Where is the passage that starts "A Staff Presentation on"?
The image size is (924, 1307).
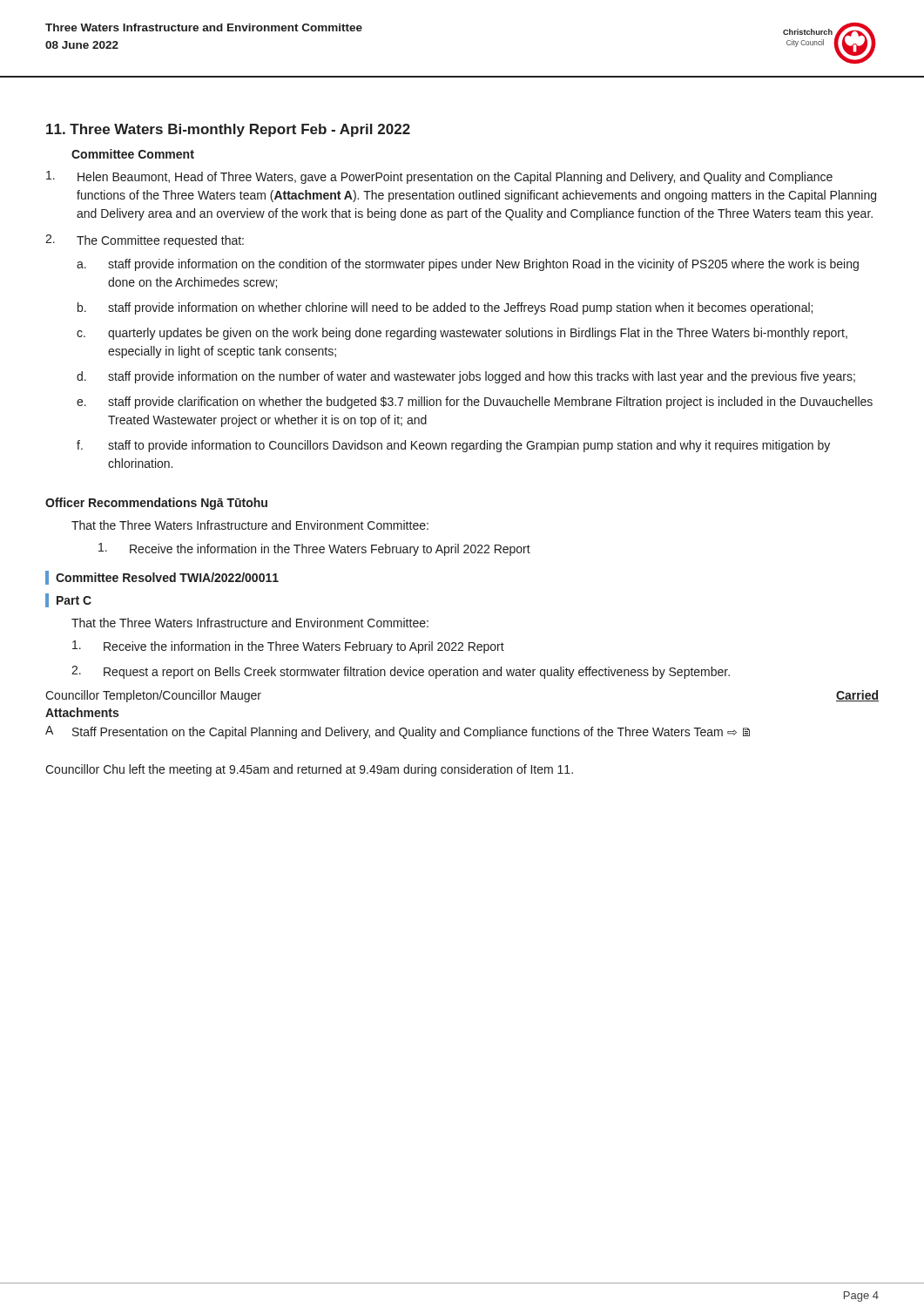click(x=462, y=732)
